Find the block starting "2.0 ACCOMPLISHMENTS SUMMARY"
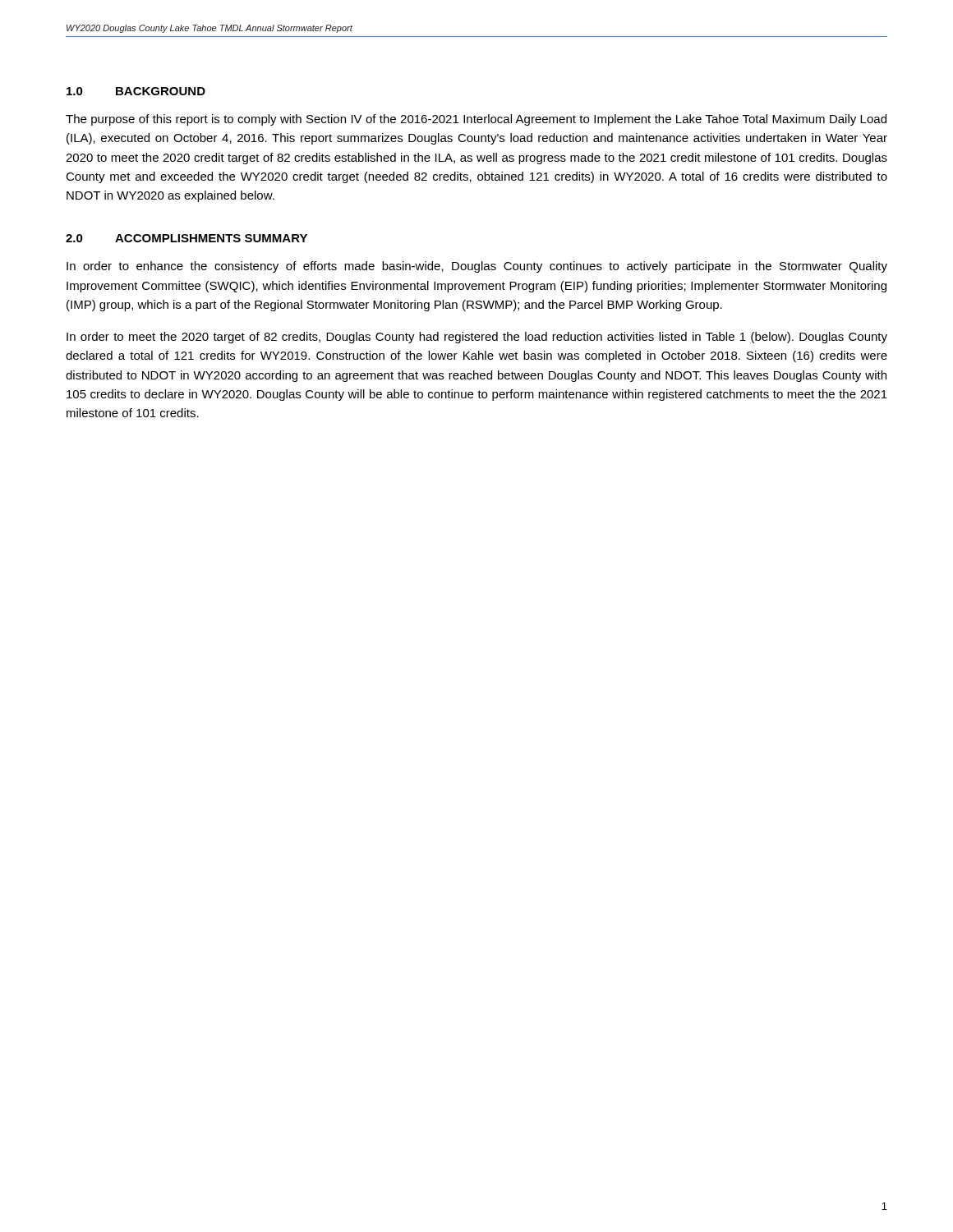This screenshot has height=1232, width=953. tap(187, 238)
